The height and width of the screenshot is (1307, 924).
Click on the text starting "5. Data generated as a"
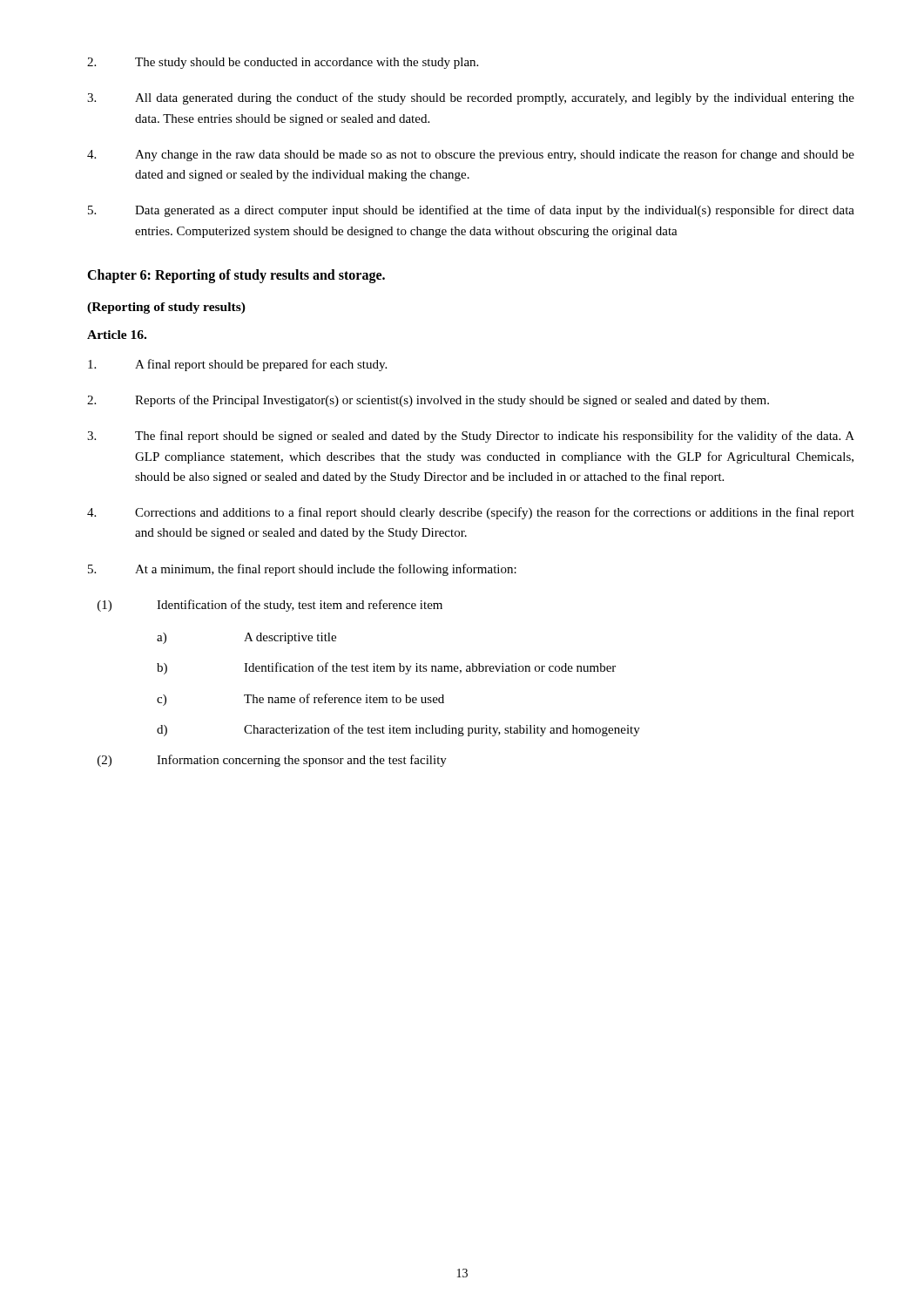click(471, 221)
